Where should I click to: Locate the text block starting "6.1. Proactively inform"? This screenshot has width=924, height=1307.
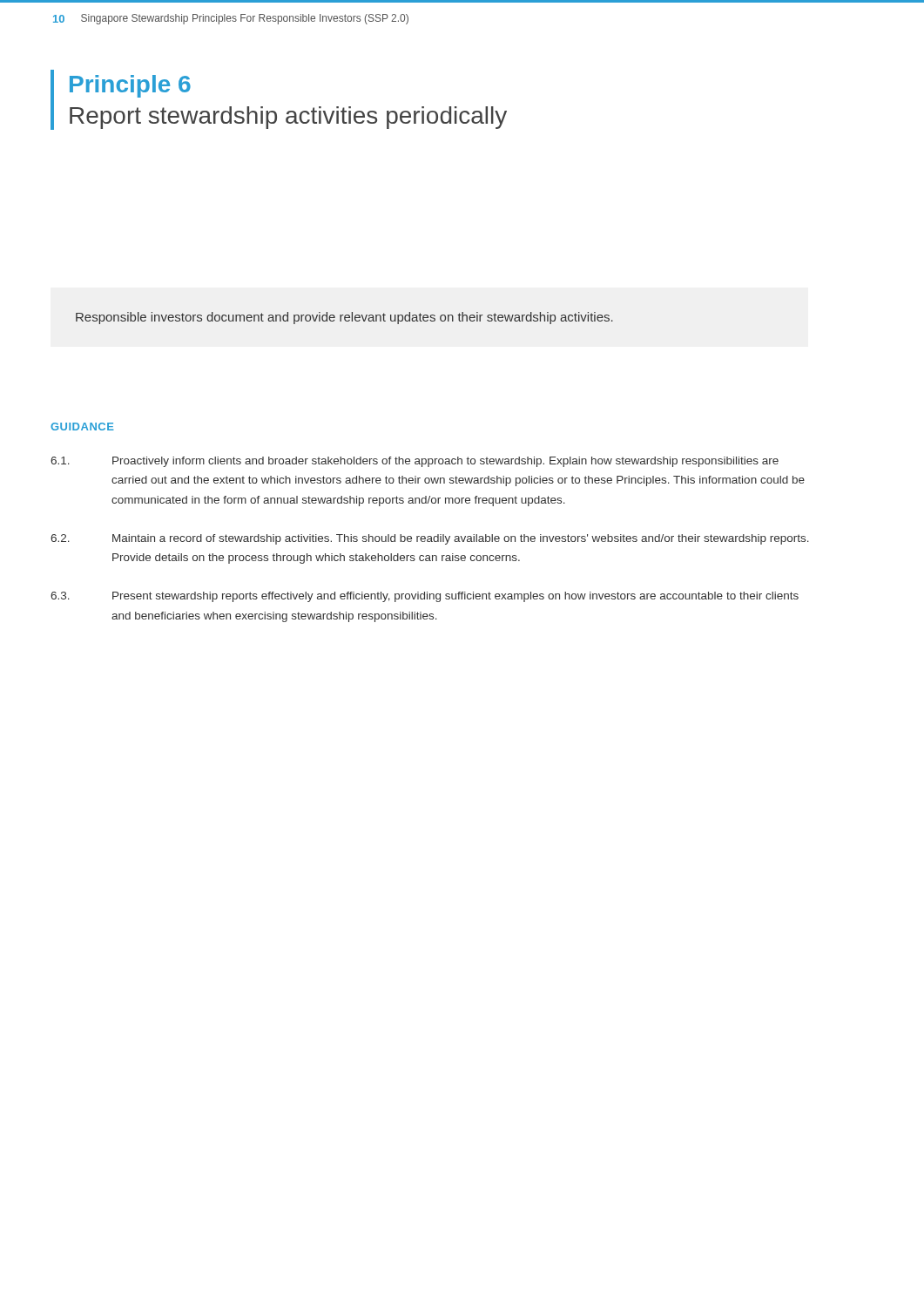pyautogui.click(x=434, y=480)
